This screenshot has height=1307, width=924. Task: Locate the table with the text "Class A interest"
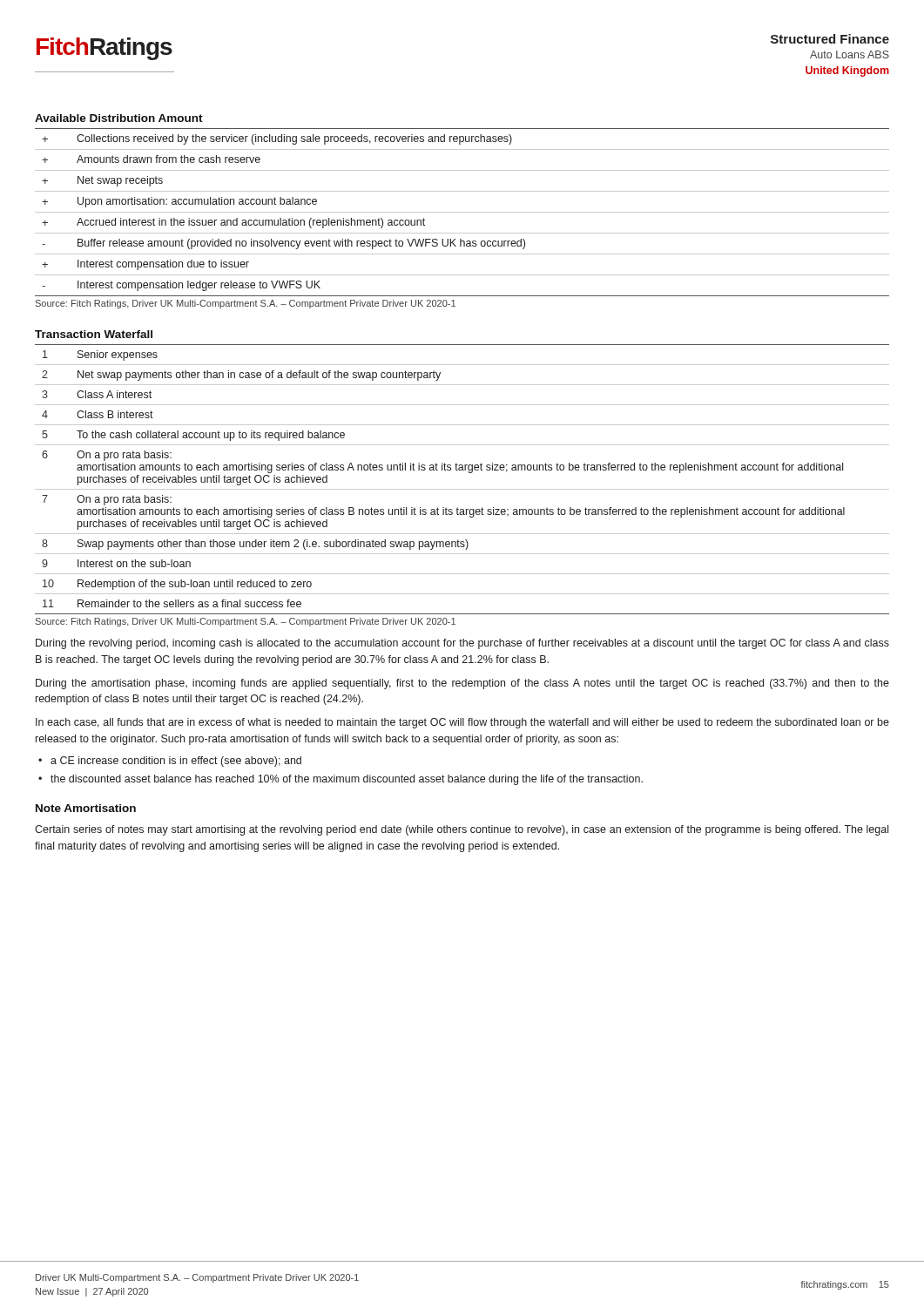point(462,479)
